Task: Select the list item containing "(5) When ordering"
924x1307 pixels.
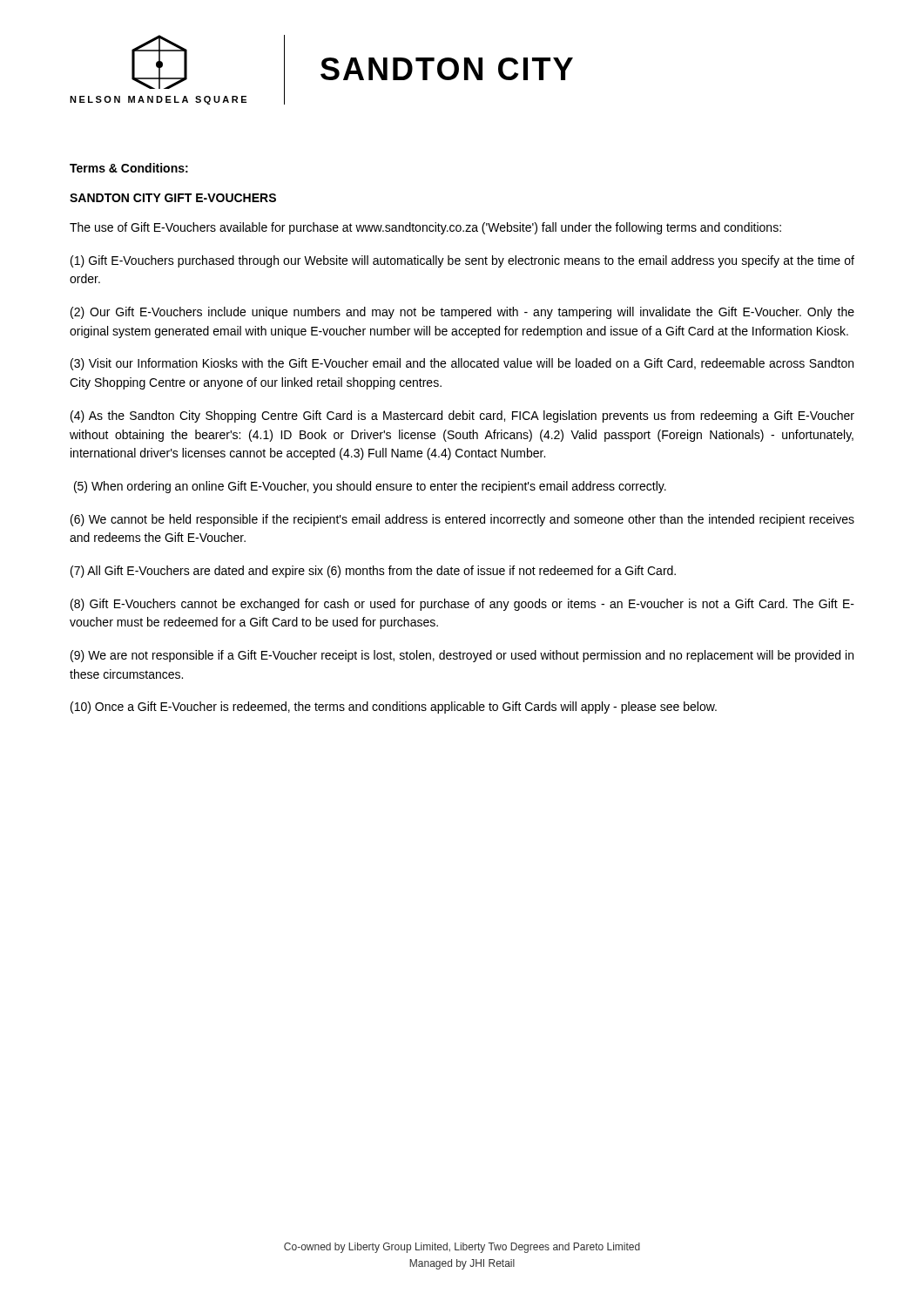Action: tap(368, 486)
